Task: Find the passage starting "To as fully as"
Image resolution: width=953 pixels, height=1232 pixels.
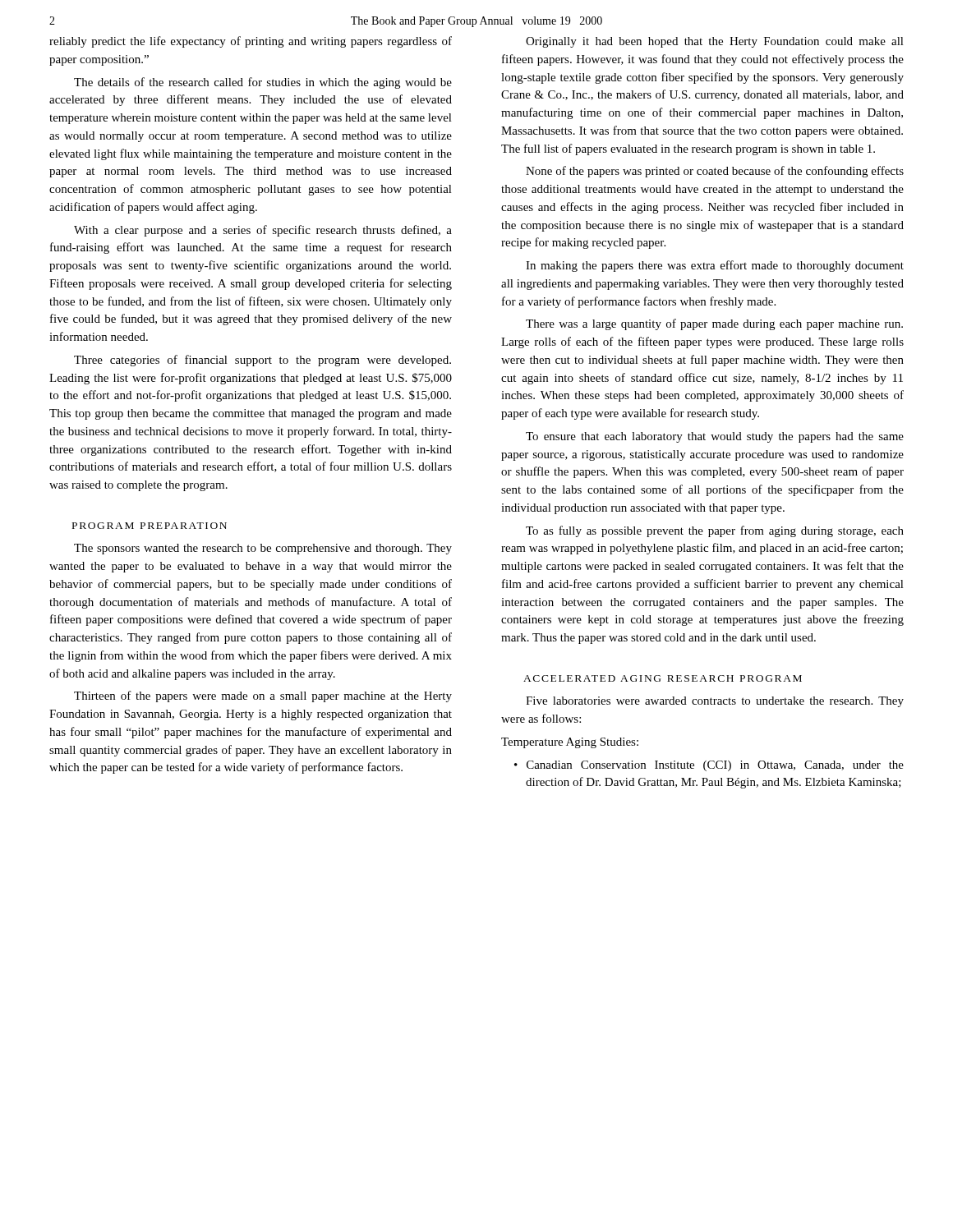Action: tap(702, 585)
